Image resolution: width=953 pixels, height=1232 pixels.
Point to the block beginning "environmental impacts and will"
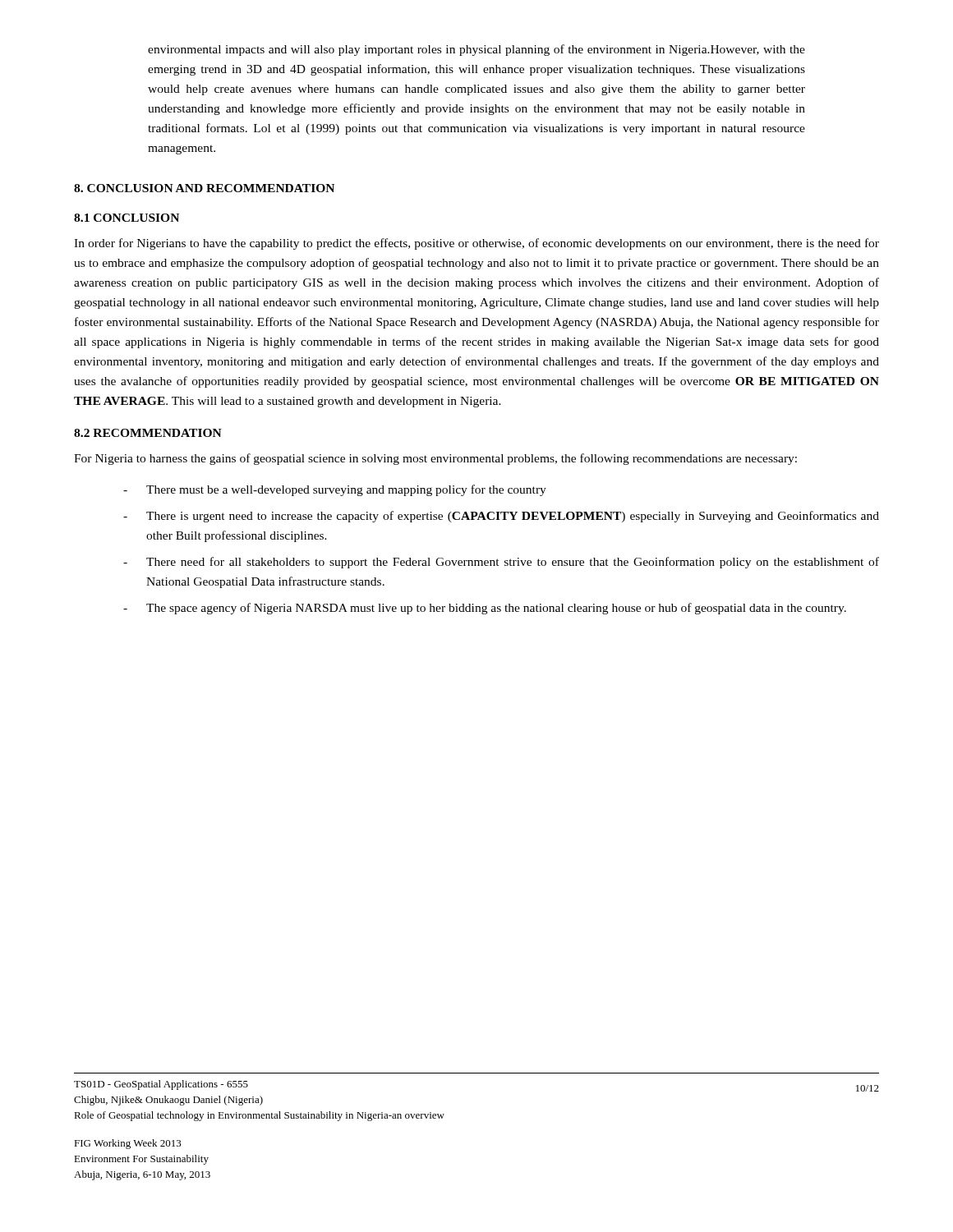tap(476, 99)
